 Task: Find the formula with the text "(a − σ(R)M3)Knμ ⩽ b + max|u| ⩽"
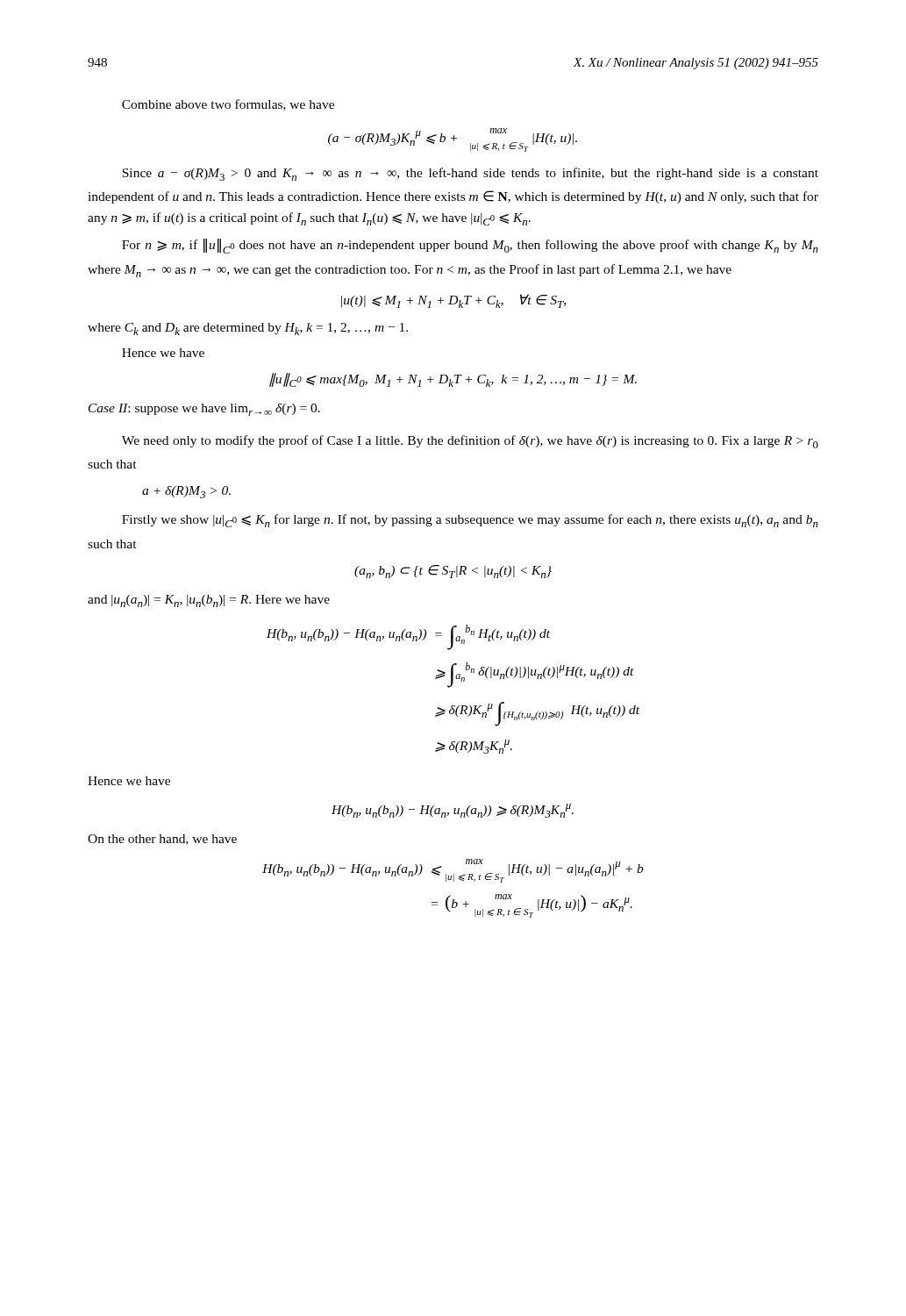(453, 139)
